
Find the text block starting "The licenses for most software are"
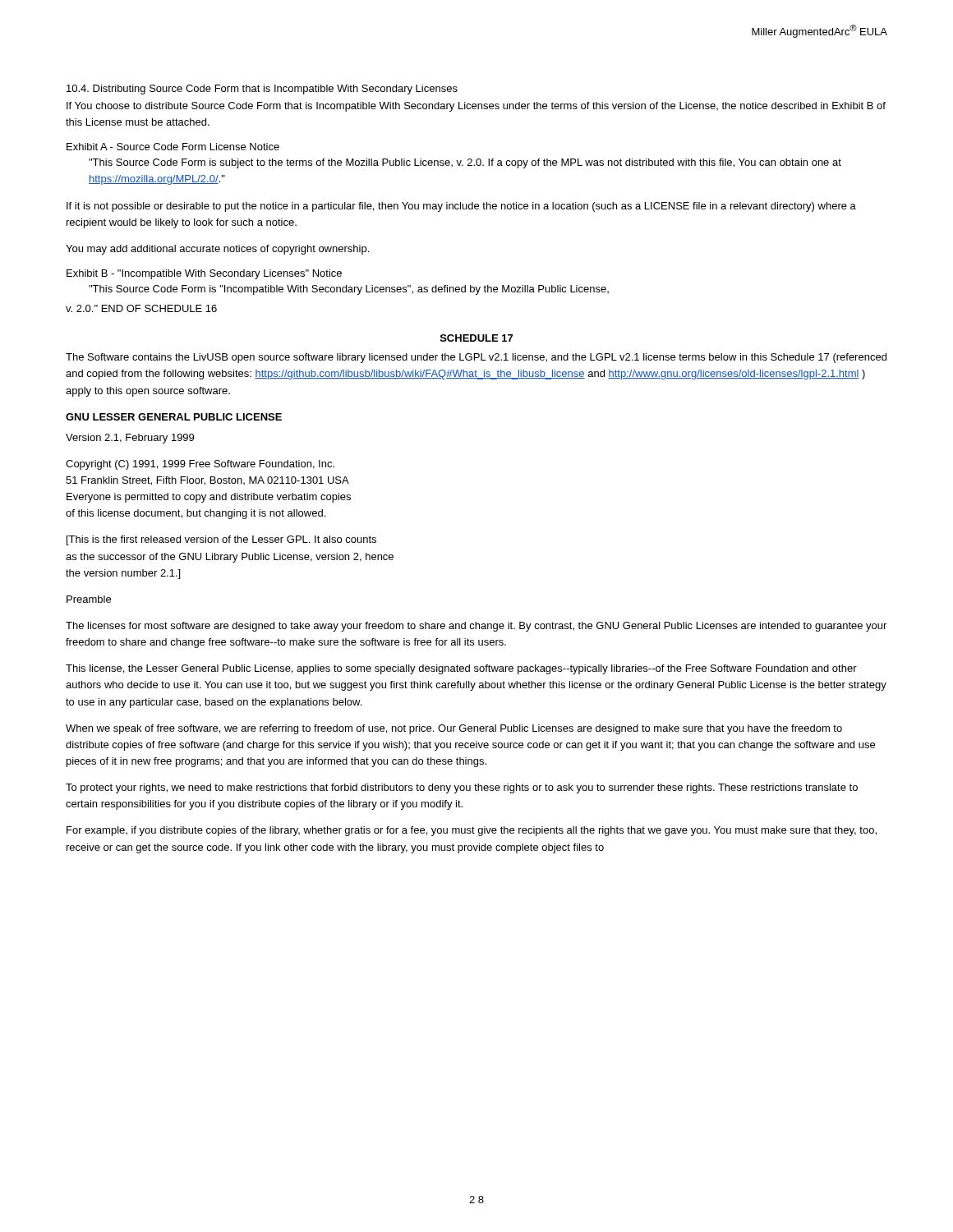click(476, 634)
